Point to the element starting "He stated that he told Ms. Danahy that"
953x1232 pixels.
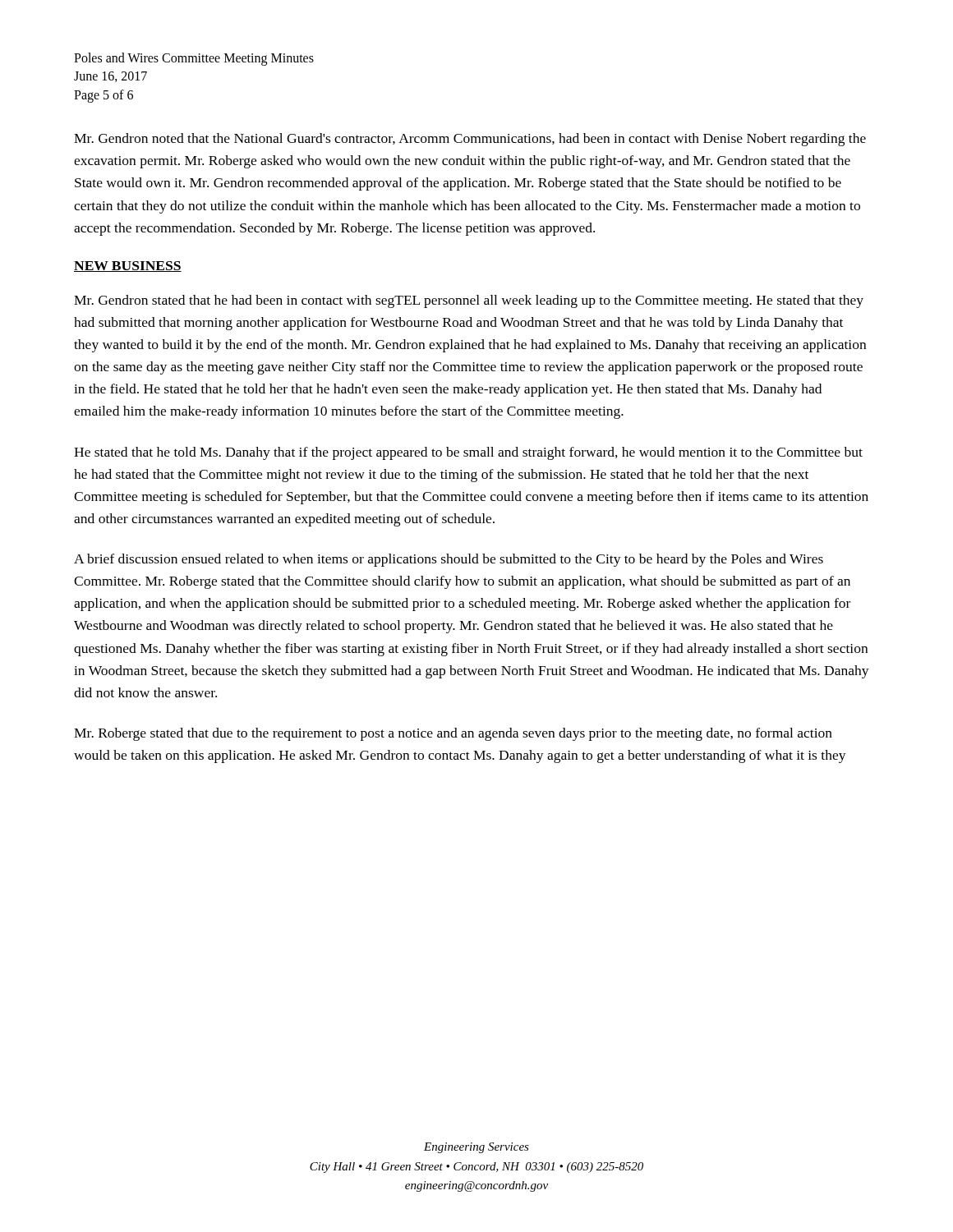tap(471, 485)
